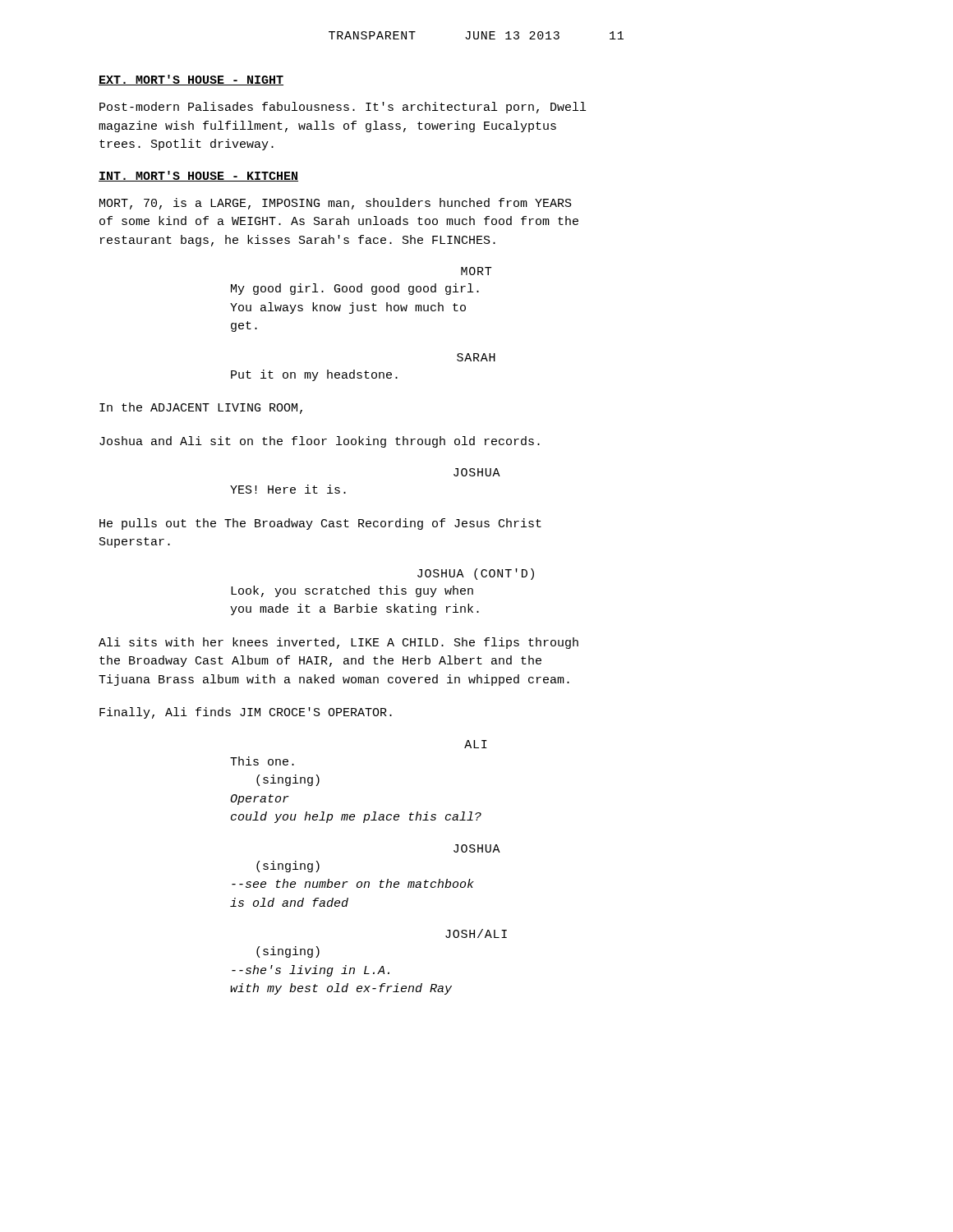Point to the block beginning "ALI This one. (singing)"
The image size is (953, 1232).
point(476,744)
